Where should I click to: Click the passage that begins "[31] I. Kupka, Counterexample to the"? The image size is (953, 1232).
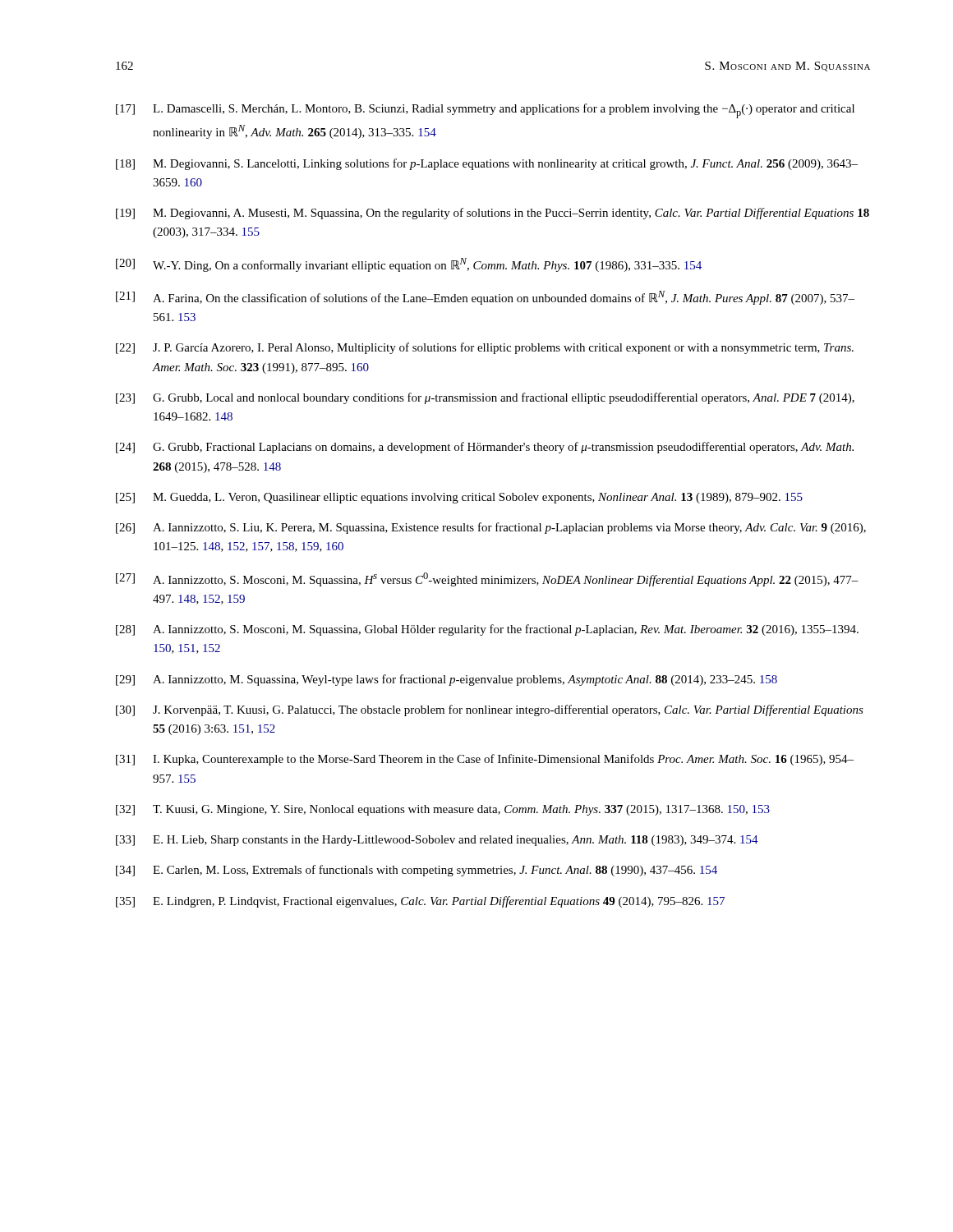coord(493,769)
